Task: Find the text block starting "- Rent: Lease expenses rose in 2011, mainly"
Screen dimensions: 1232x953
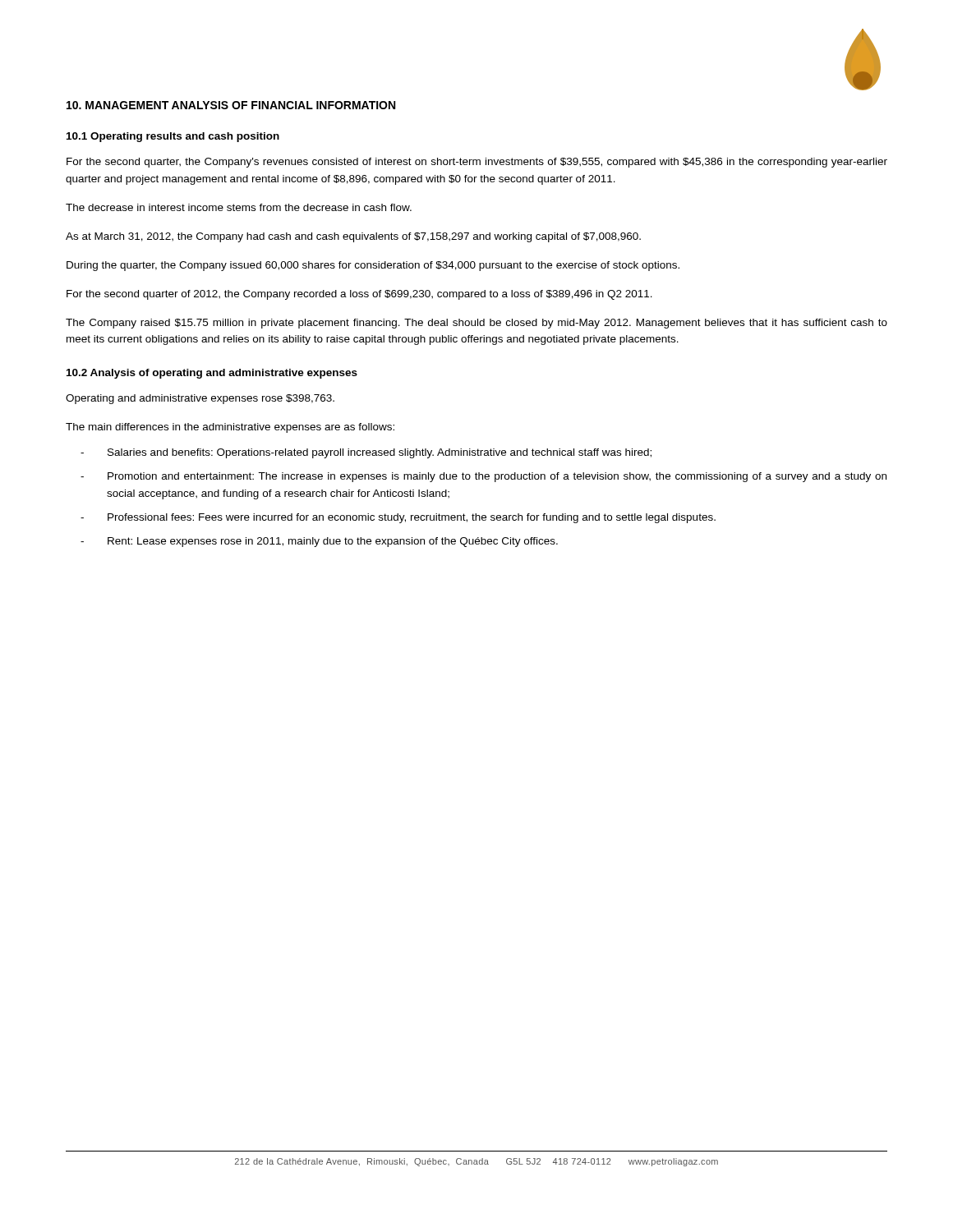Action: pyautogui.click(x=476, y=542)
